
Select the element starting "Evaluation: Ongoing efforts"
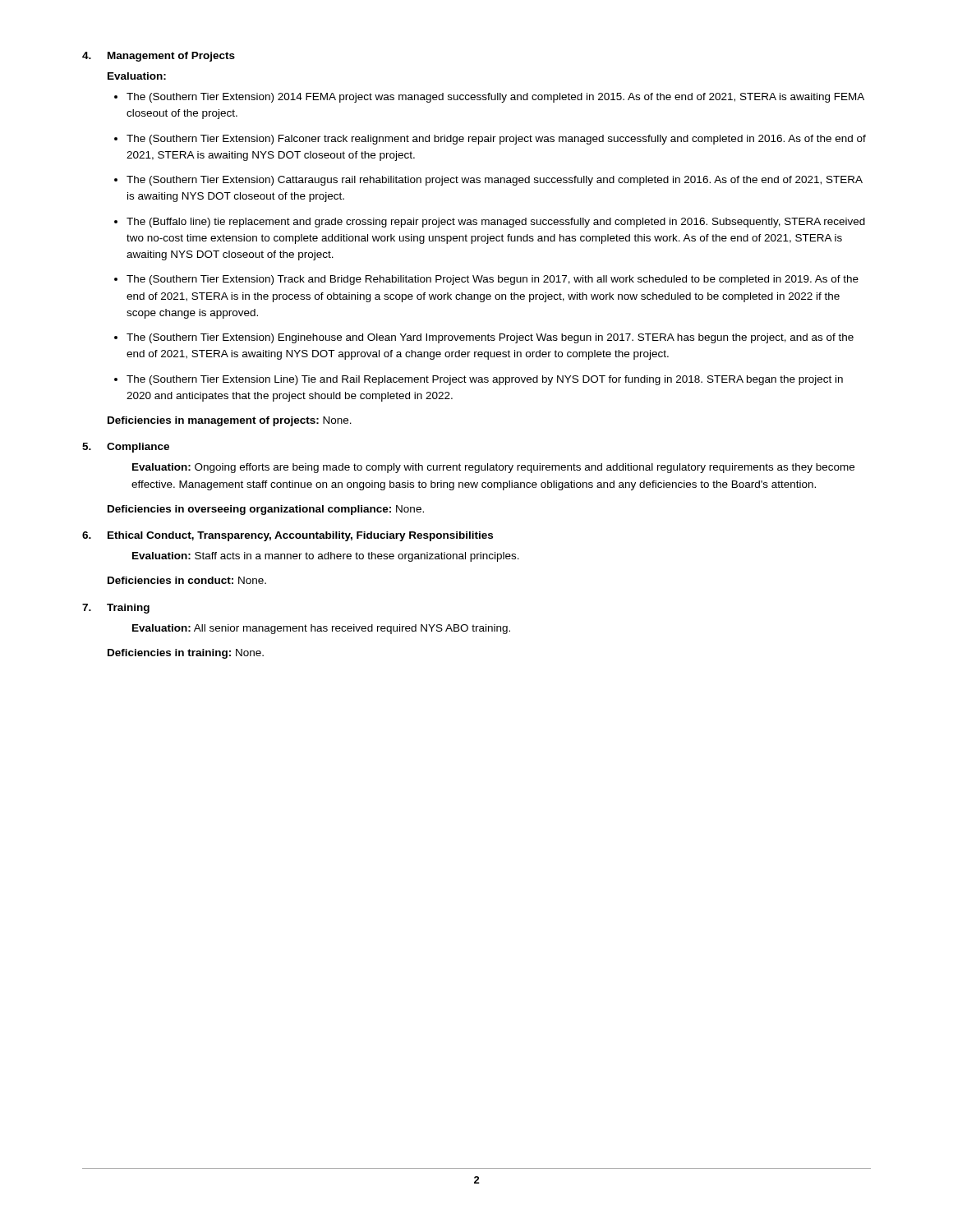[x=493, y=475]
